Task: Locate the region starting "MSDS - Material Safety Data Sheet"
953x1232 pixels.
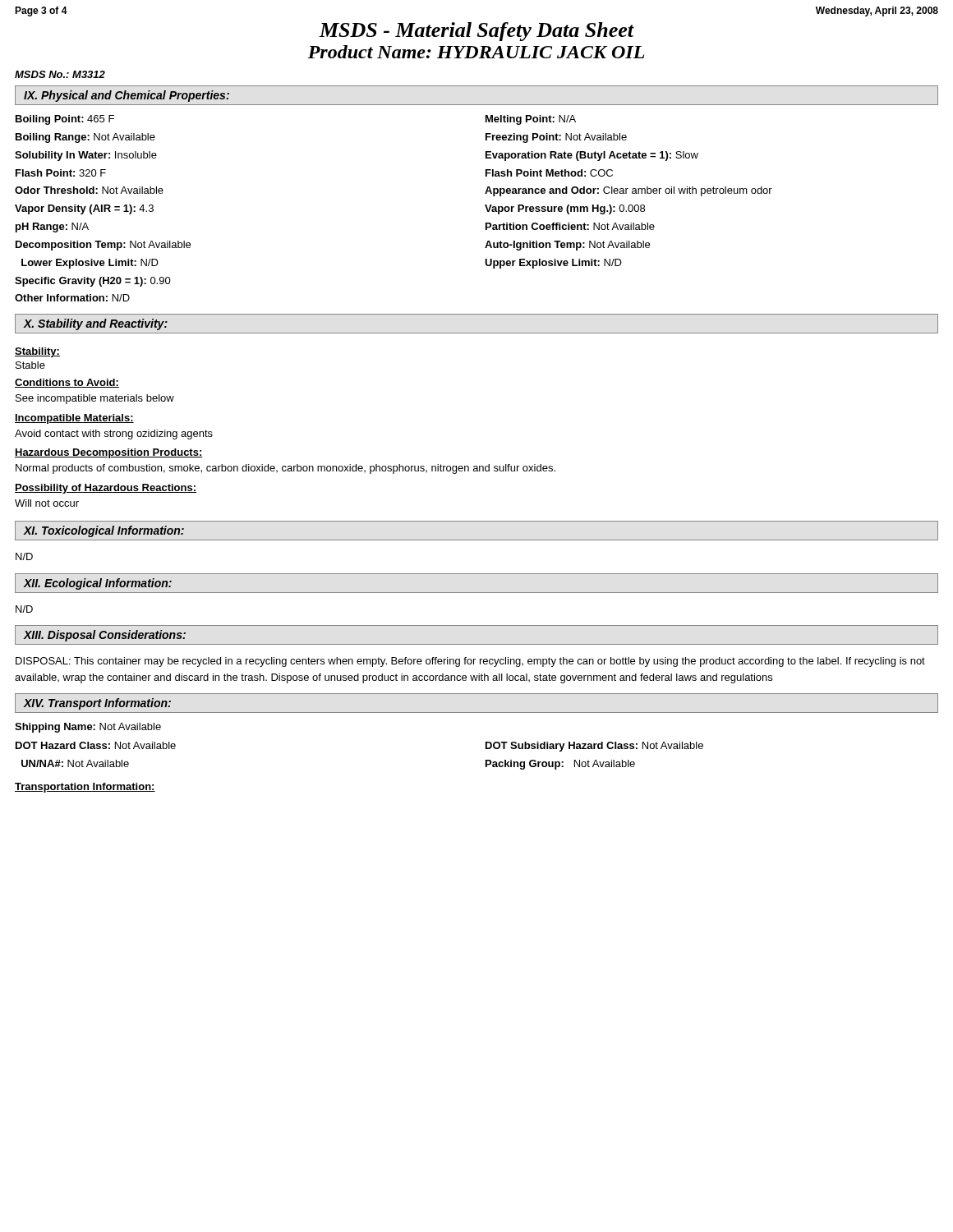Action: click(x=476, y=41)
